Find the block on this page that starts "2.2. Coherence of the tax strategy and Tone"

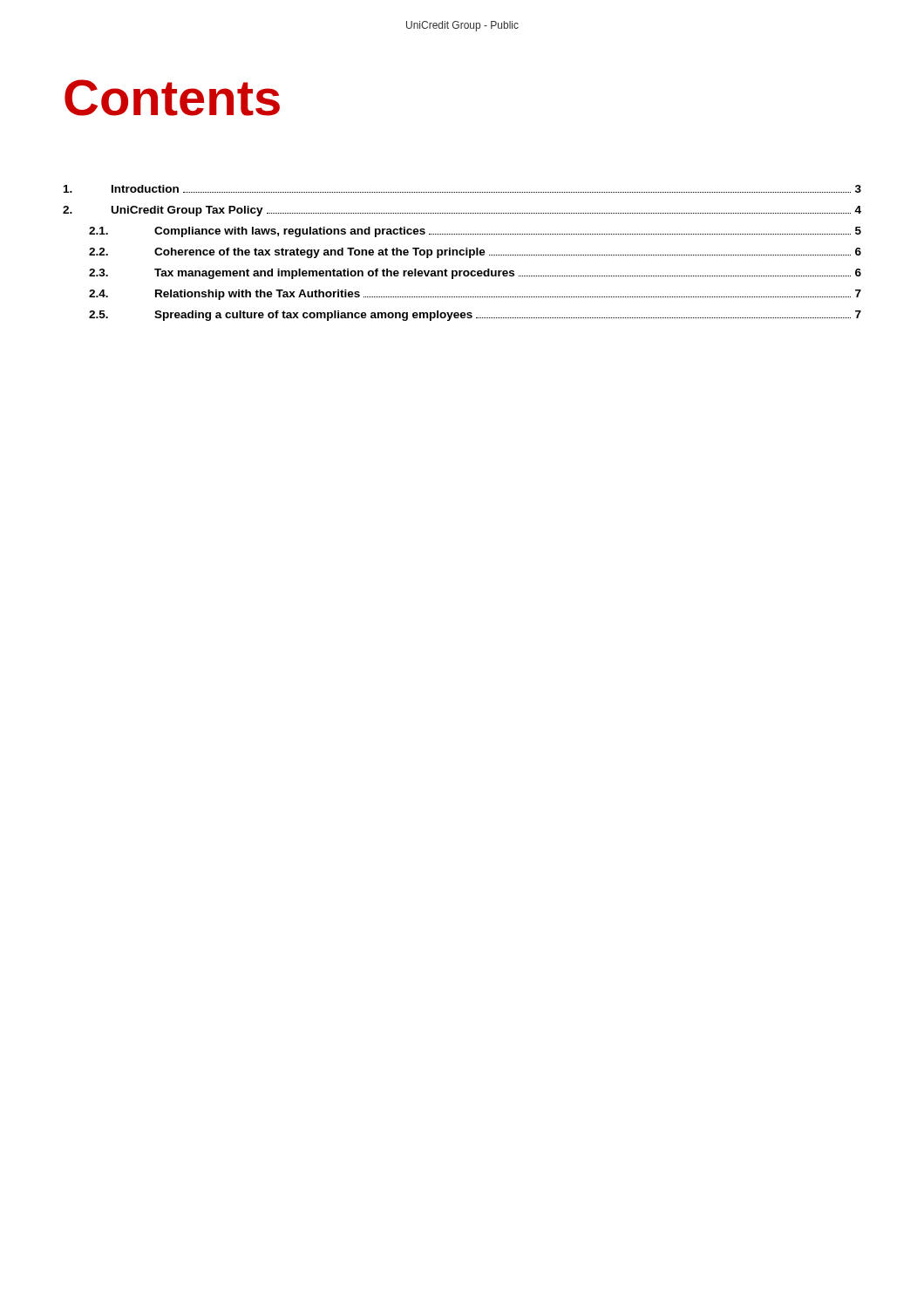click(x=462, y=252)
